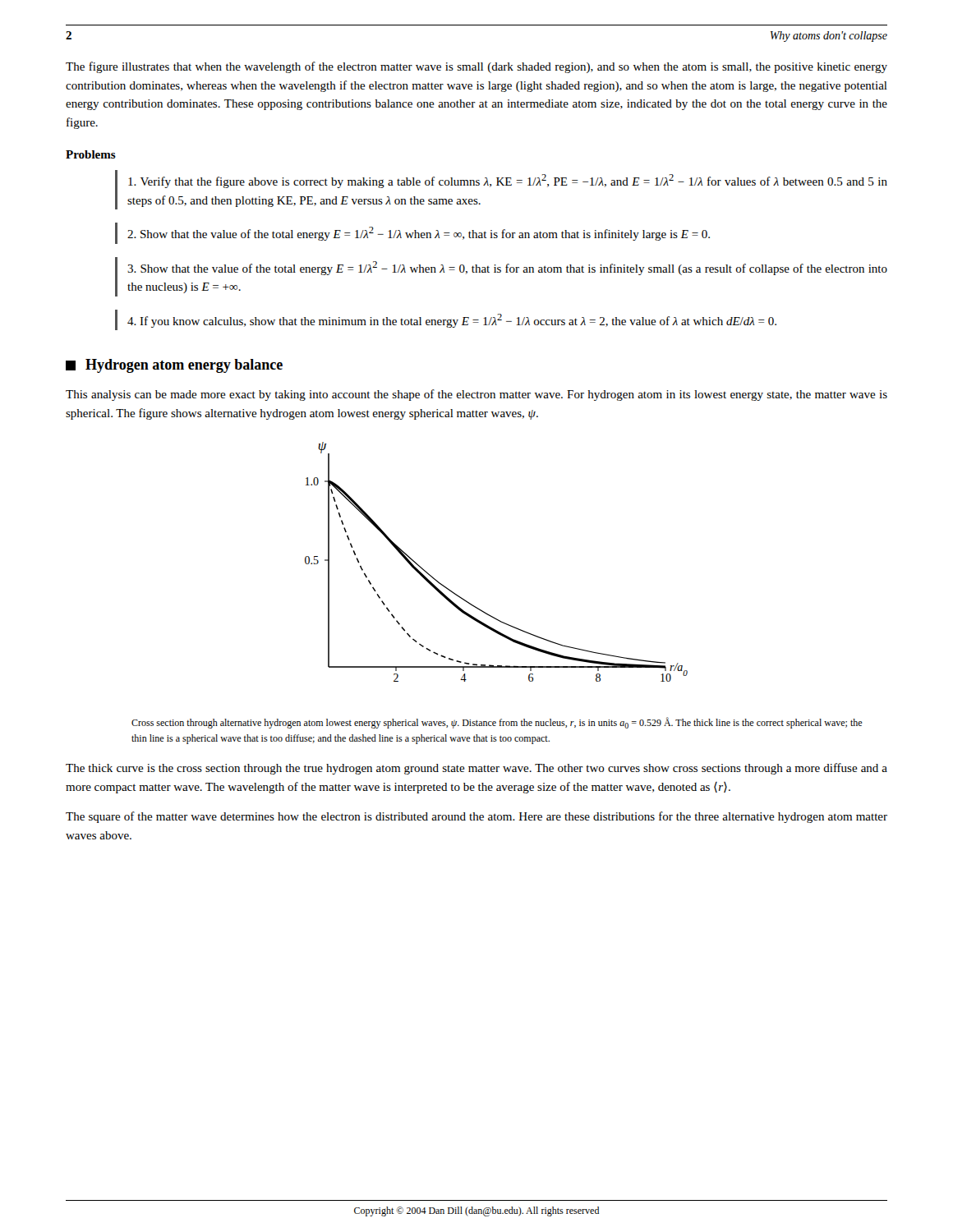This screenshot has width=953, height=1232.
Task: Point to the text block starting "4. If you"
Action: [452, 319]
